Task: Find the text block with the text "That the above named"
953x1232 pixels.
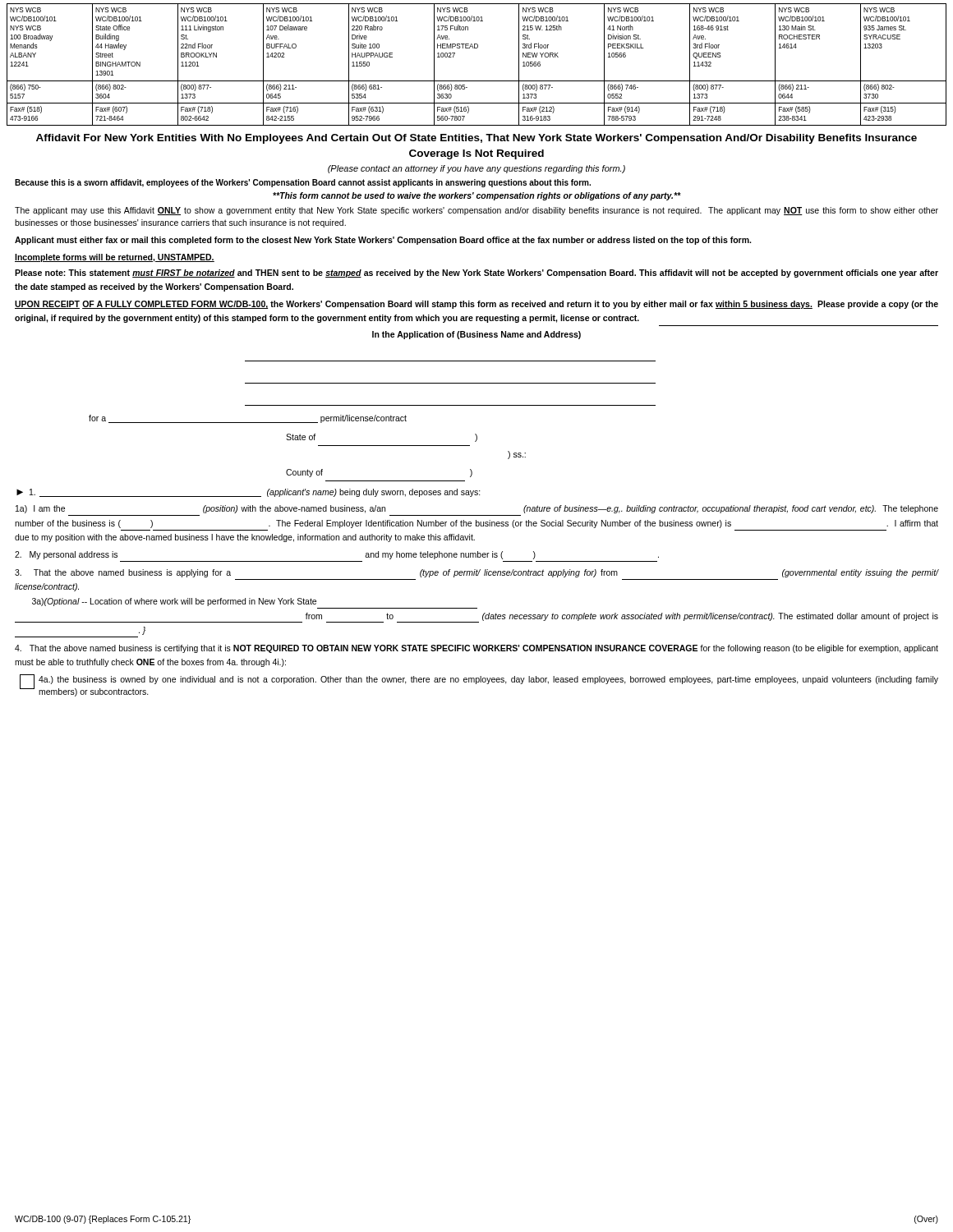Action: pos(476,655)
